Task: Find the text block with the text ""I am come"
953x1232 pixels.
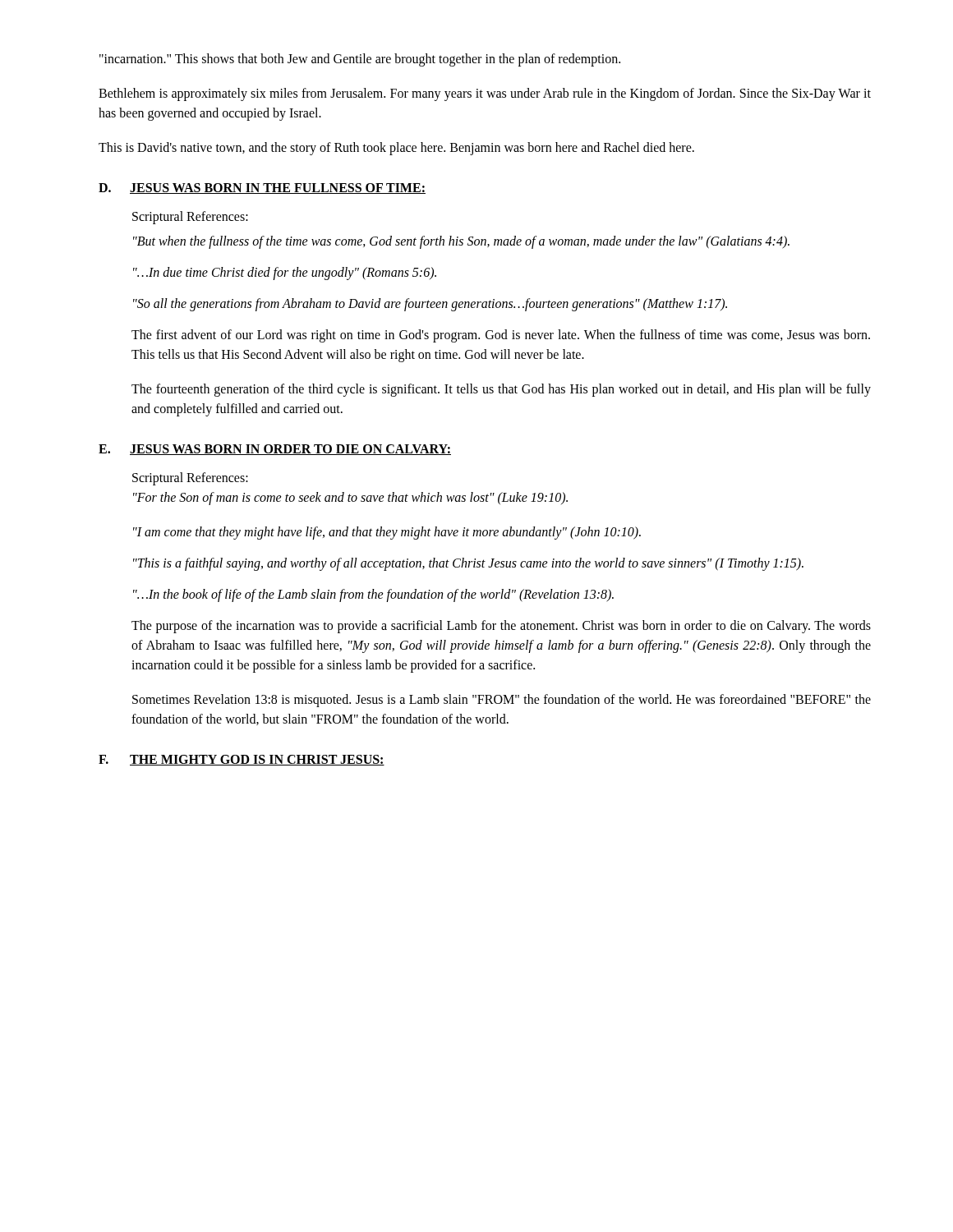Action: (x=387, y=532)
